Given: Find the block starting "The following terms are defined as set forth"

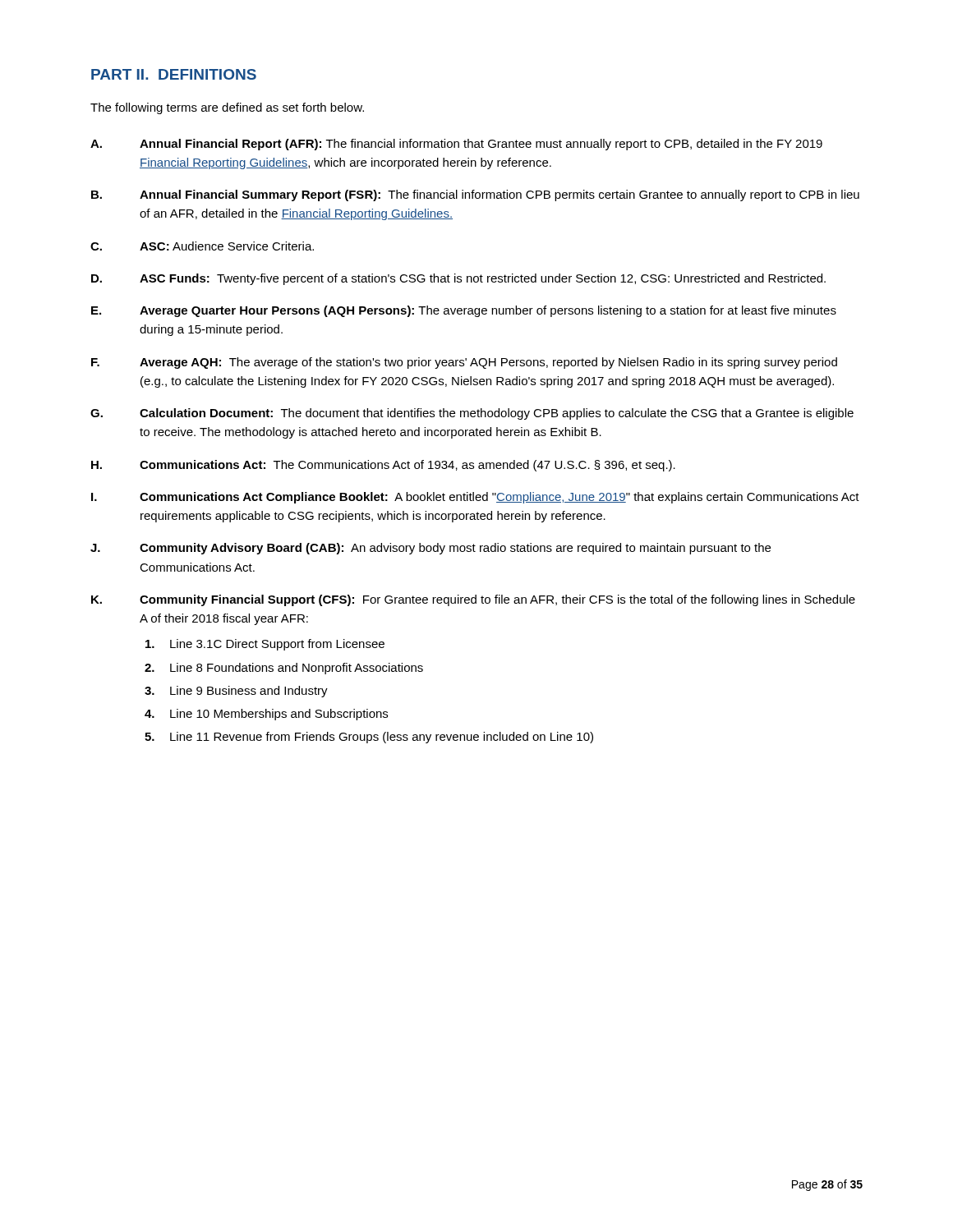Looking at the screenshot, I should coord(228,107).
